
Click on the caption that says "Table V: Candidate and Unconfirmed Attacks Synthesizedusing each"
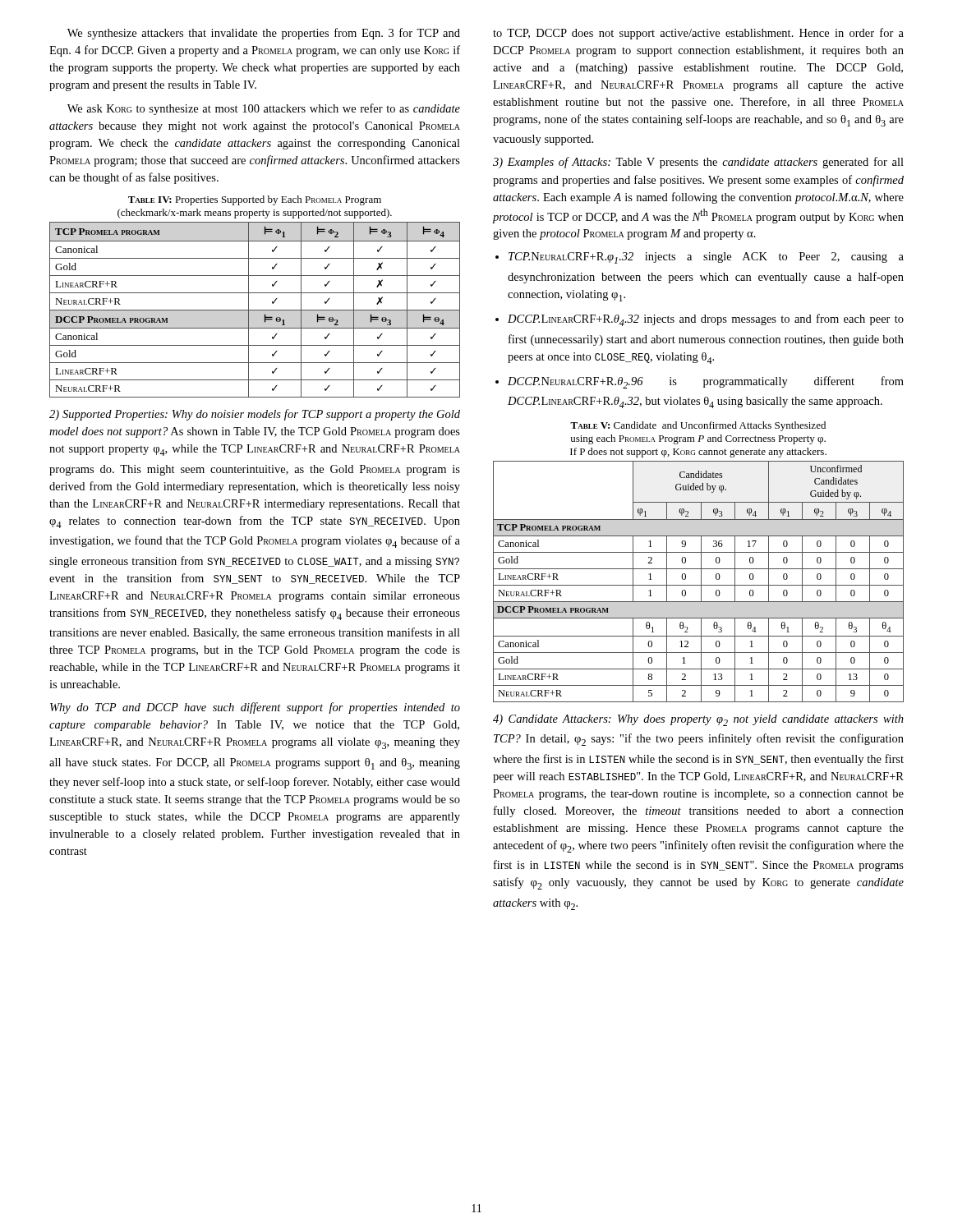(698, 438)
